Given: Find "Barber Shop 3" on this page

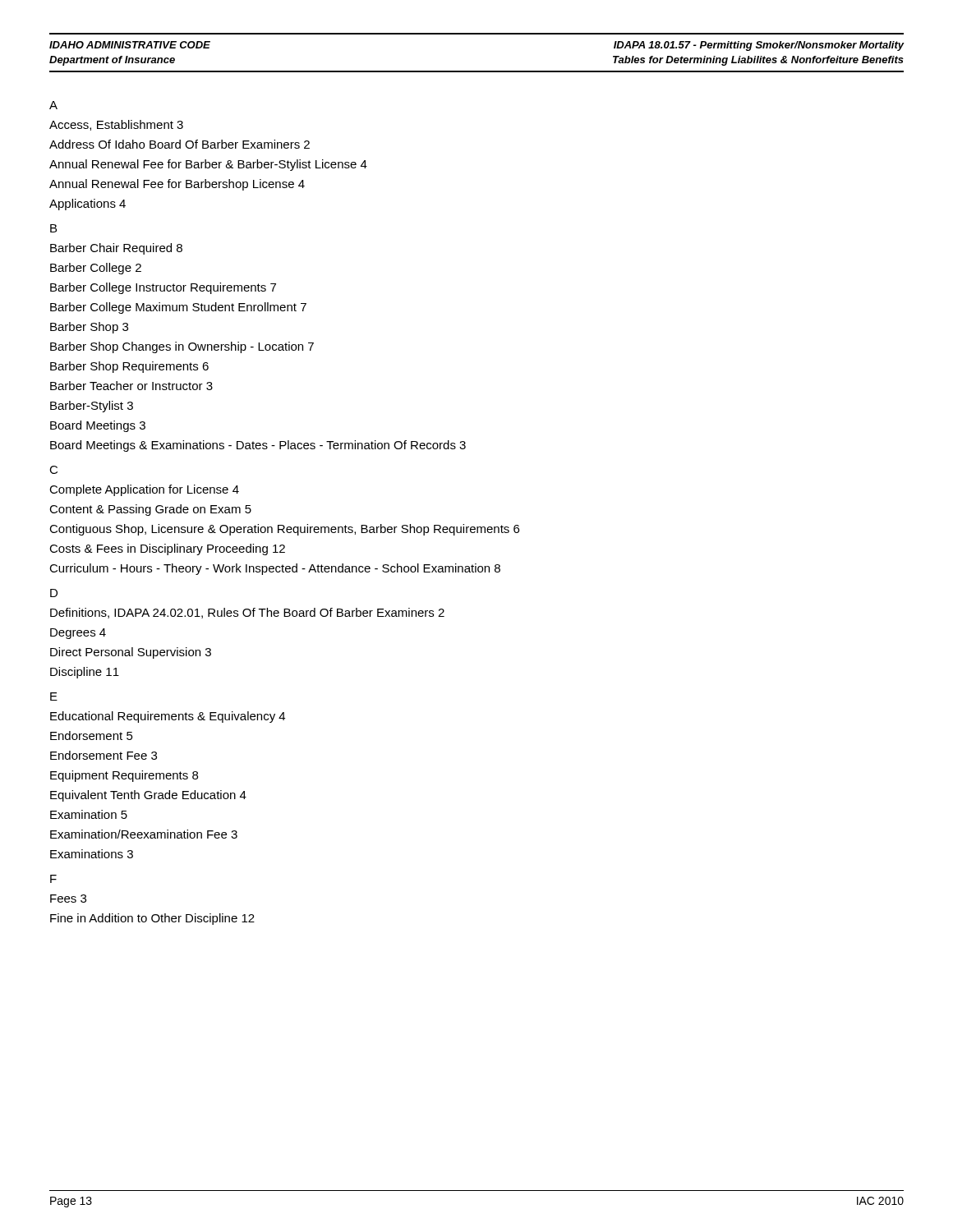Looking at the screenshot, I should [89, 326].
